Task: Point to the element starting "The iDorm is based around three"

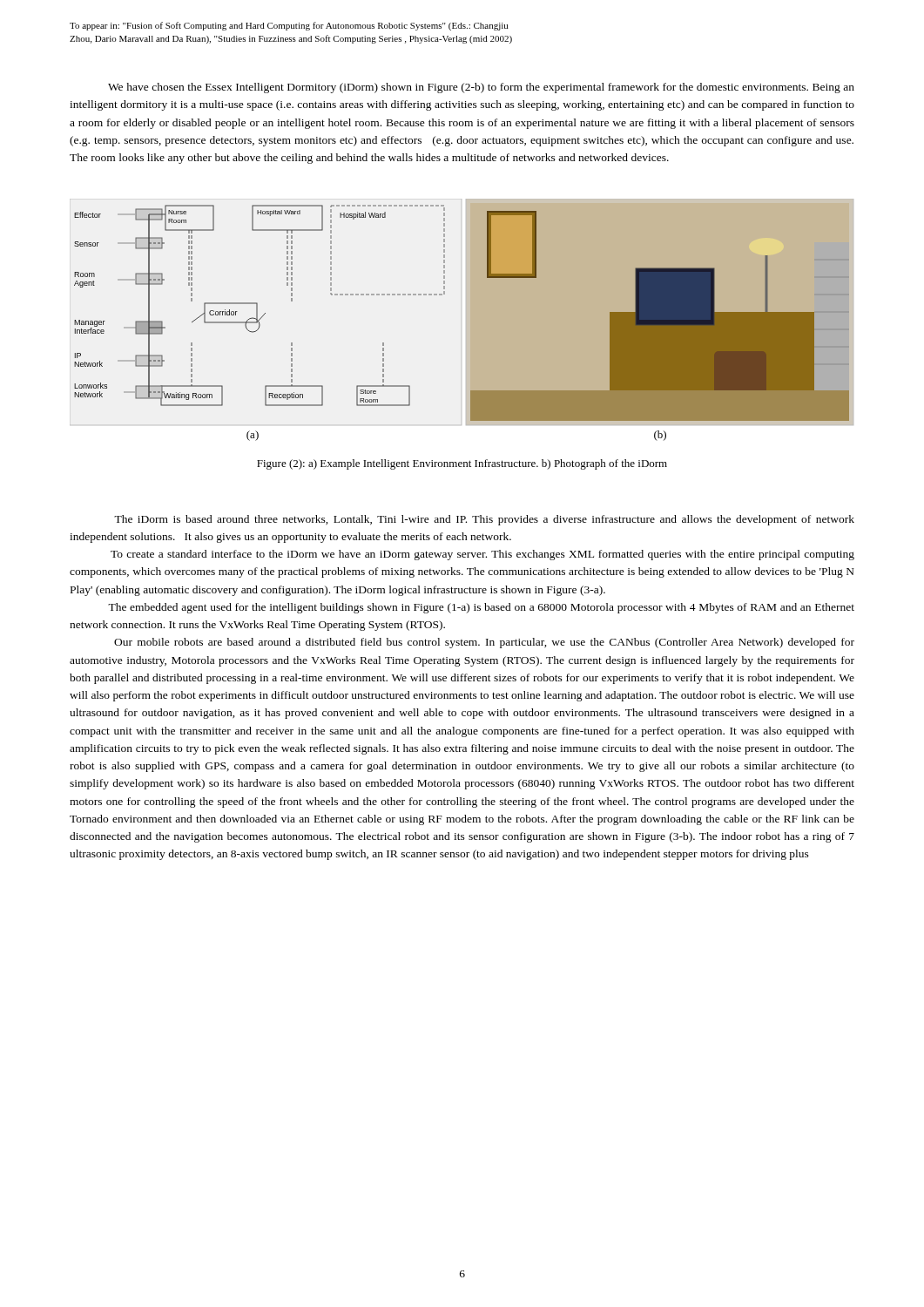Action: 462,527
